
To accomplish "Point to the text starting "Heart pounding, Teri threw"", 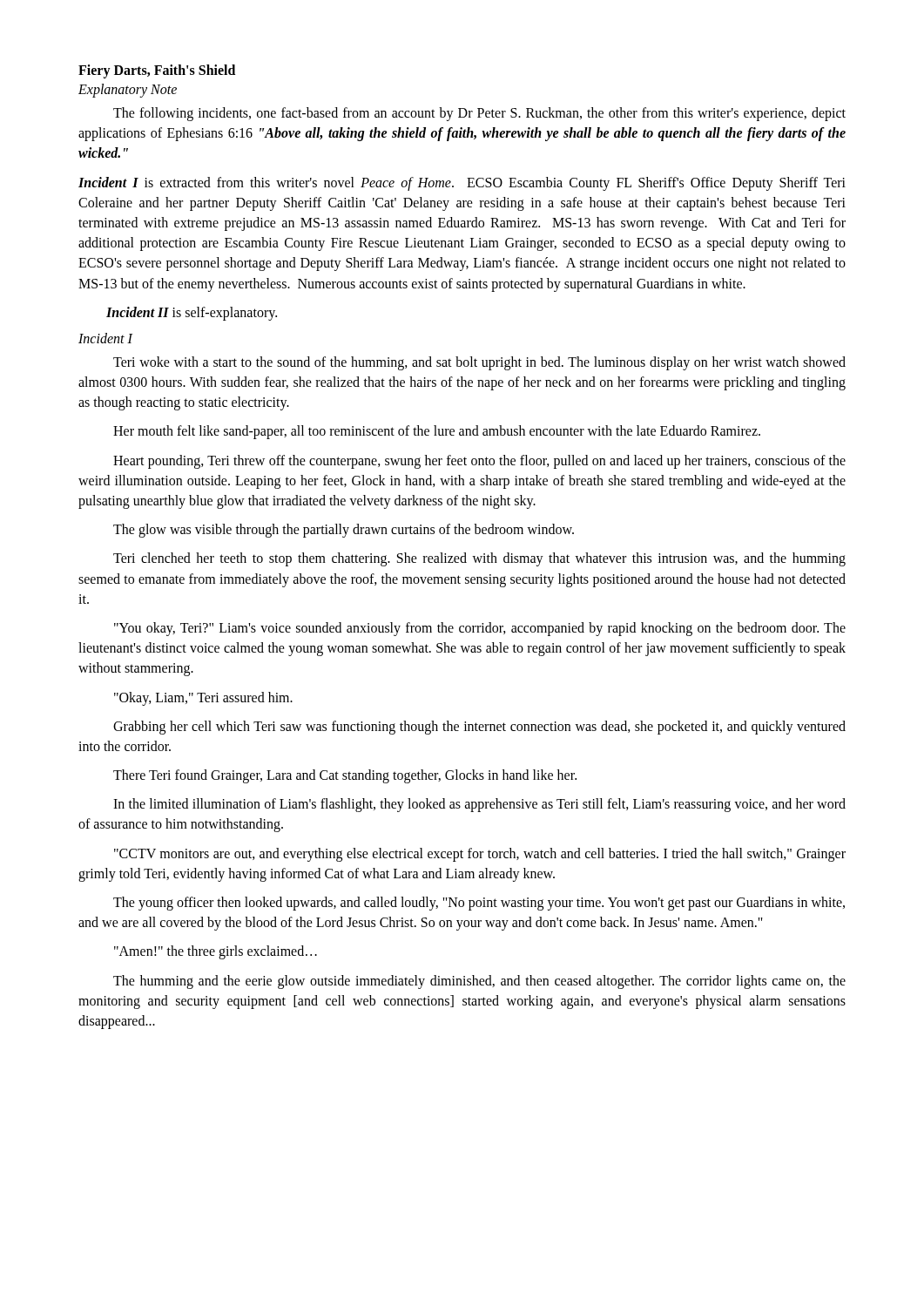I will (462, 480).
